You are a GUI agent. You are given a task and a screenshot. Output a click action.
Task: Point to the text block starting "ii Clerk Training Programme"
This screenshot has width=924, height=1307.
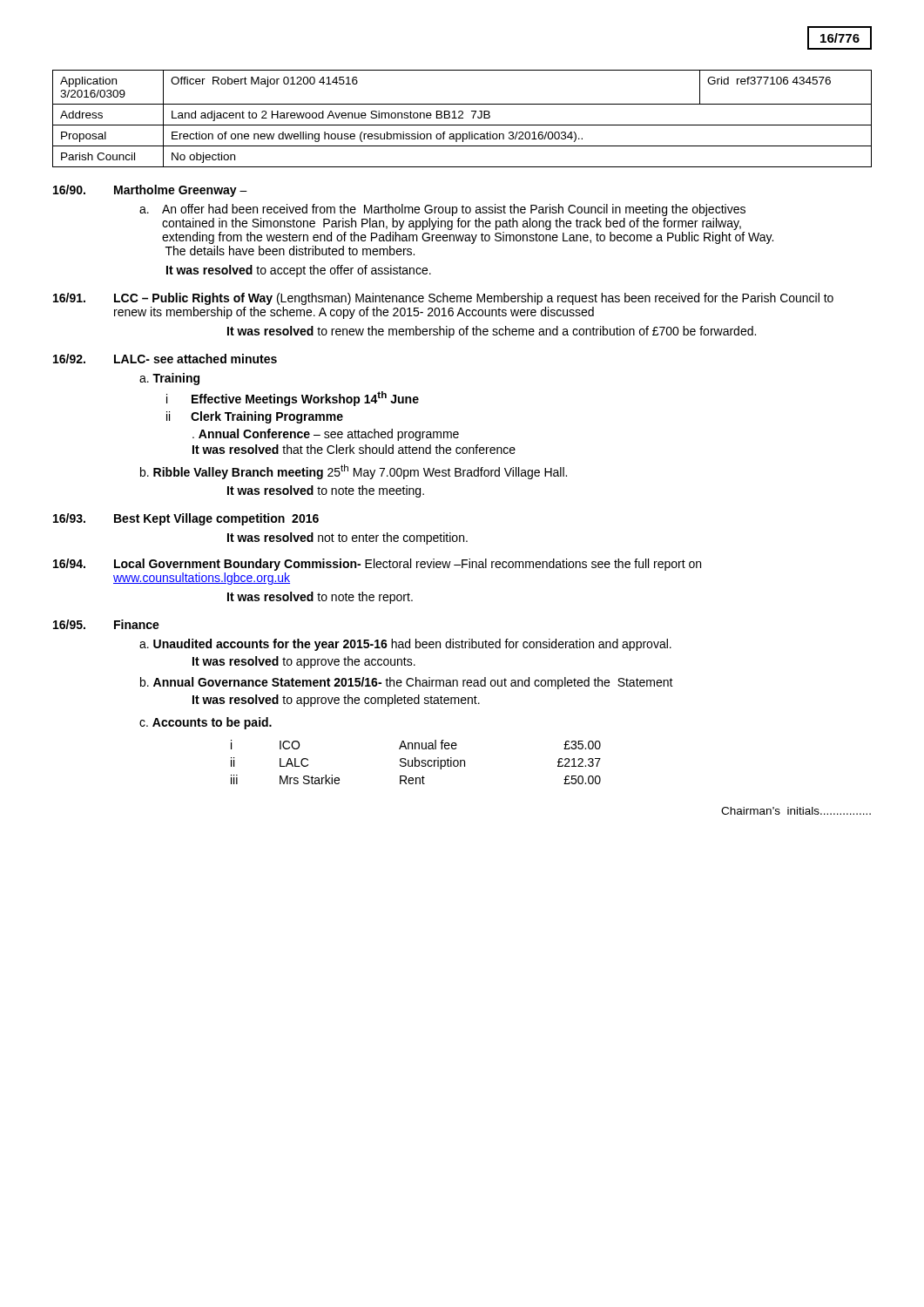254,416
